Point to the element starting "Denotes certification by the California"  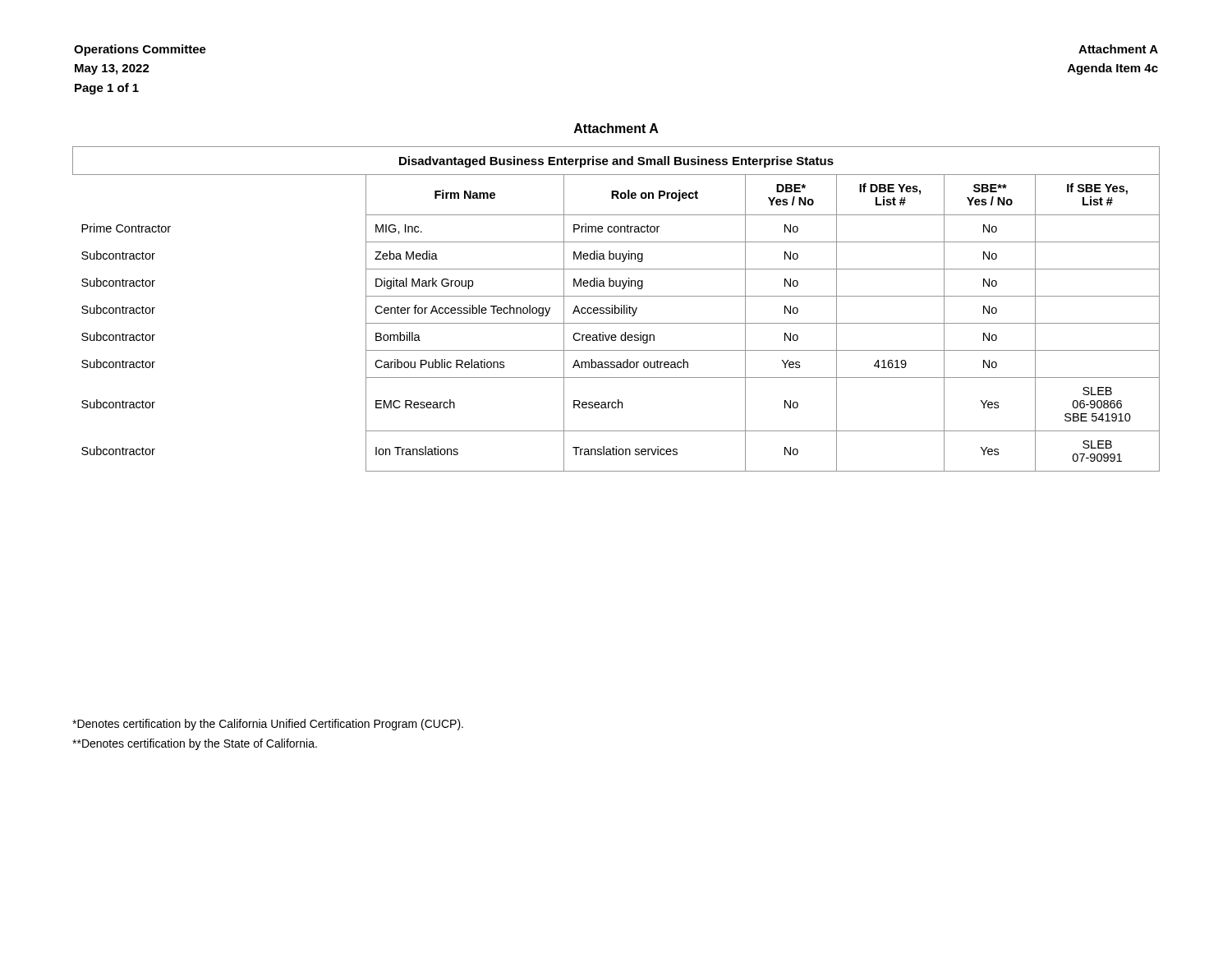(268, 724)
